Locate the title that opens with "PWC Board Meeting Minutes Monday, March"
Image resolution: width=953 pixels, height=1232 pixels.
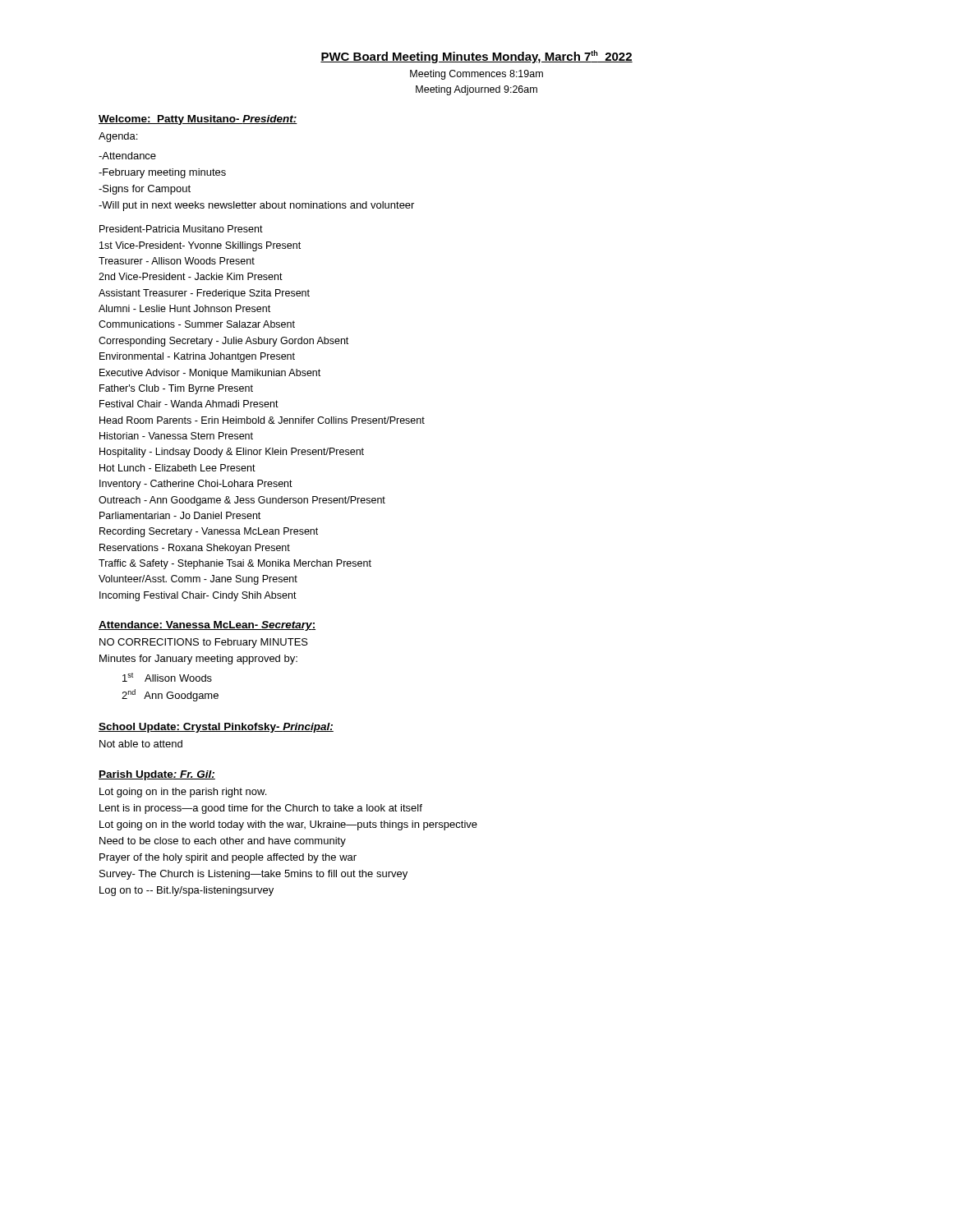(476, 56)
